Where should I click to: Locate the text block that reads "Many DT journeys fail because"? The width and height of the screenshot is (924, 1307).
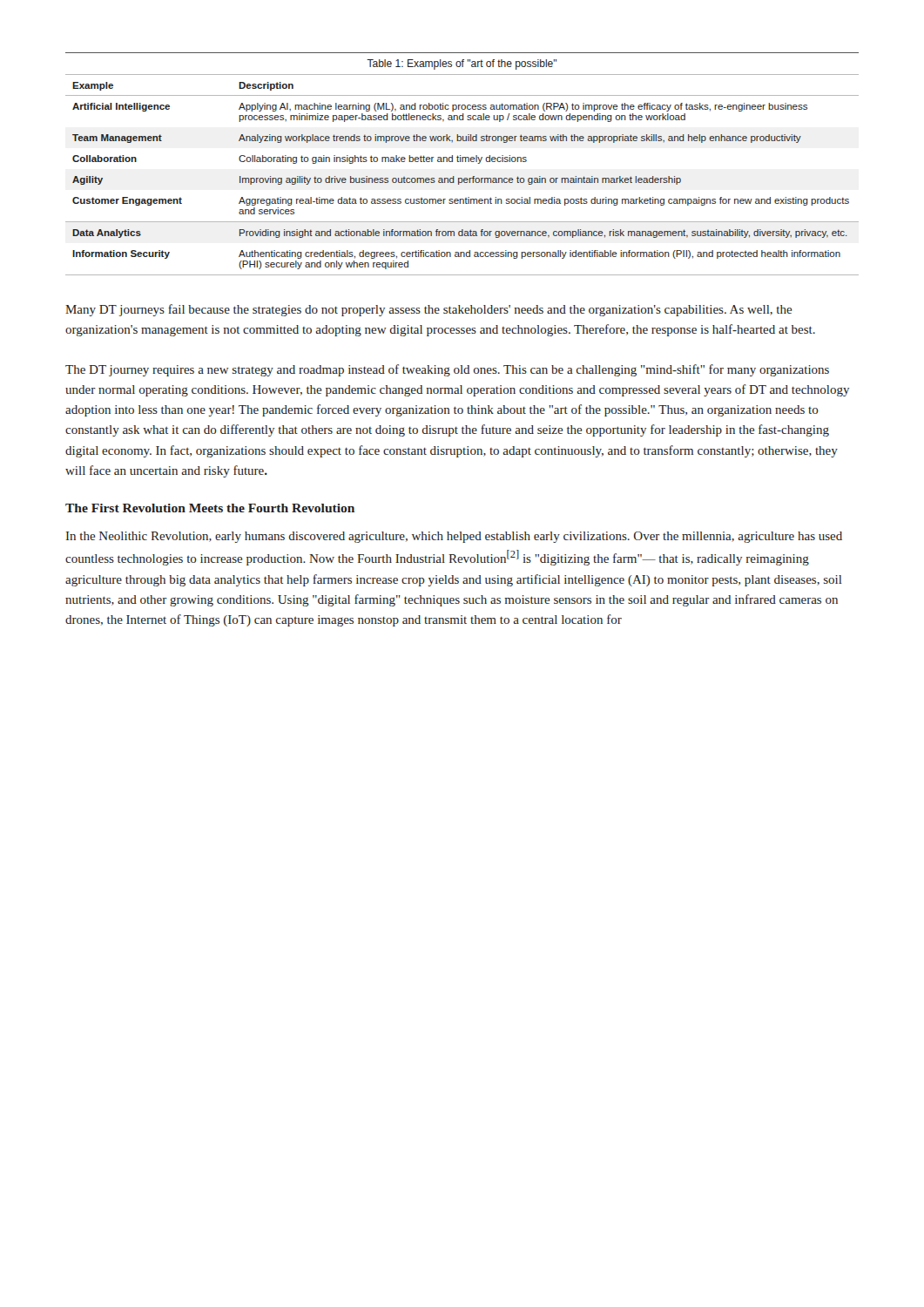tap(440, 319)
